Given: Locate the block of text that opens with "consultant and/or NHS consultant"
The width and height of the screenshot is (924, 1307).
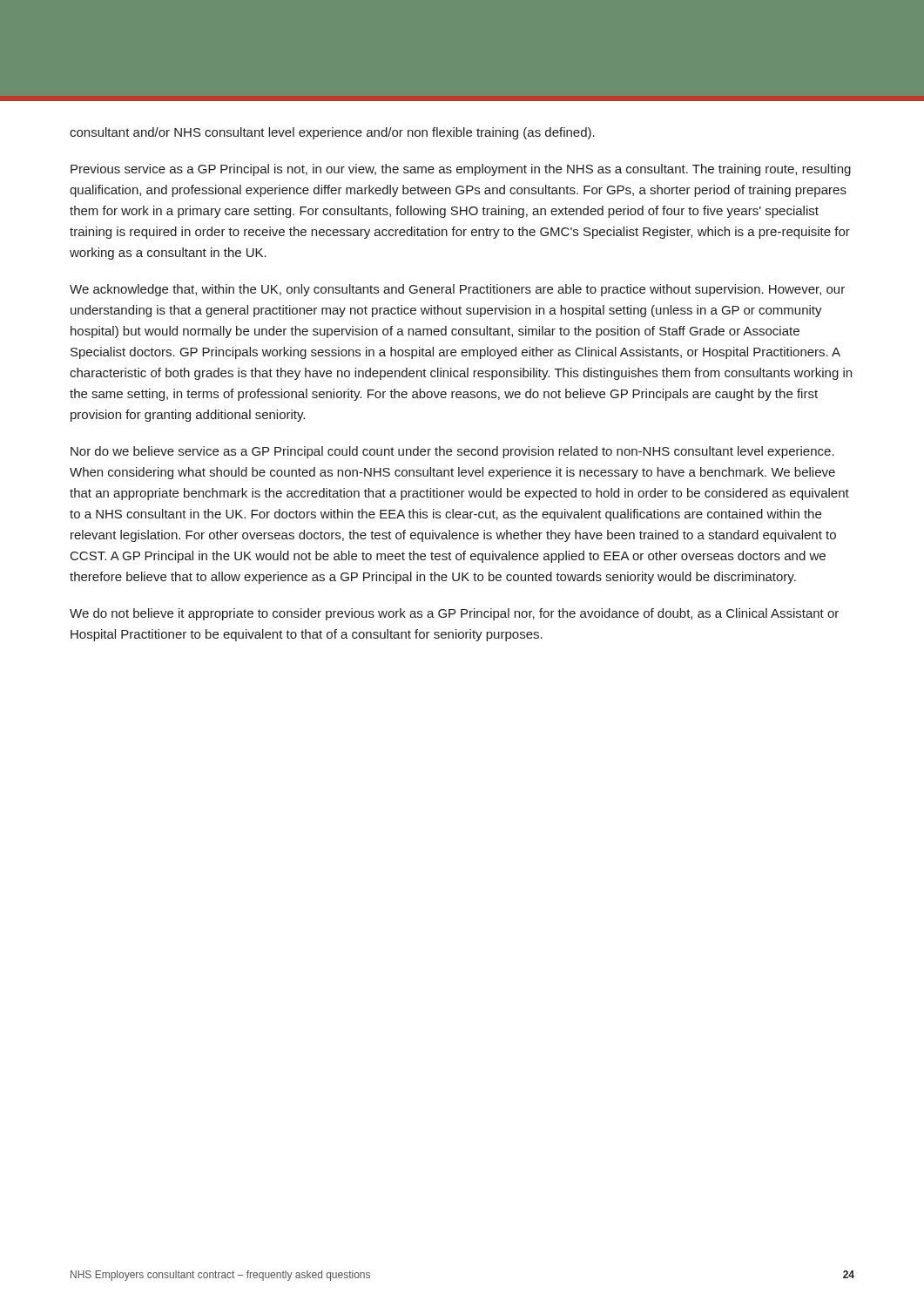Looking at the screenshot, I should point(333,132).
